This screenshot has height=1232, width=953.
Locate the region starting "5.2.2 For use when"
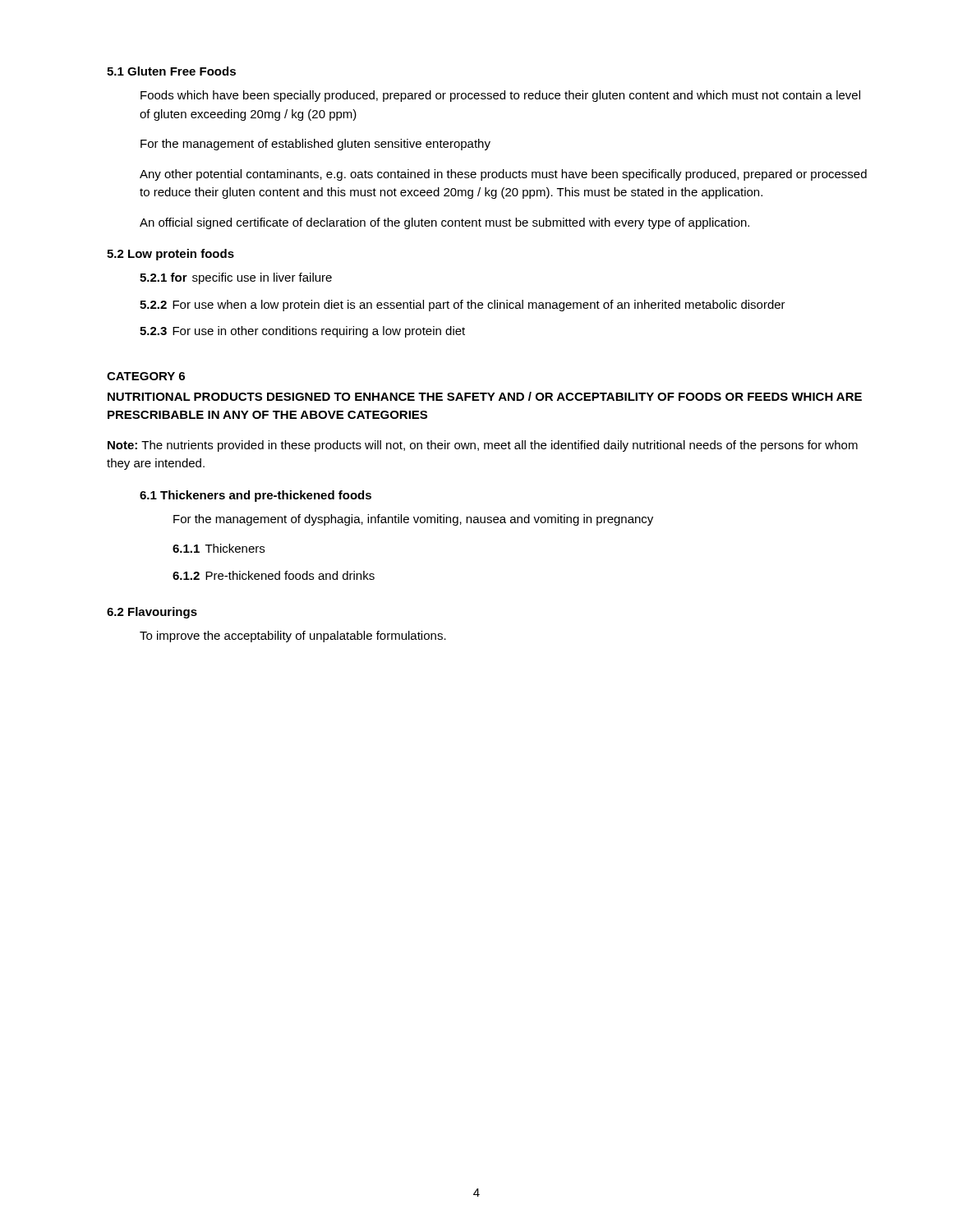point(462,305)
